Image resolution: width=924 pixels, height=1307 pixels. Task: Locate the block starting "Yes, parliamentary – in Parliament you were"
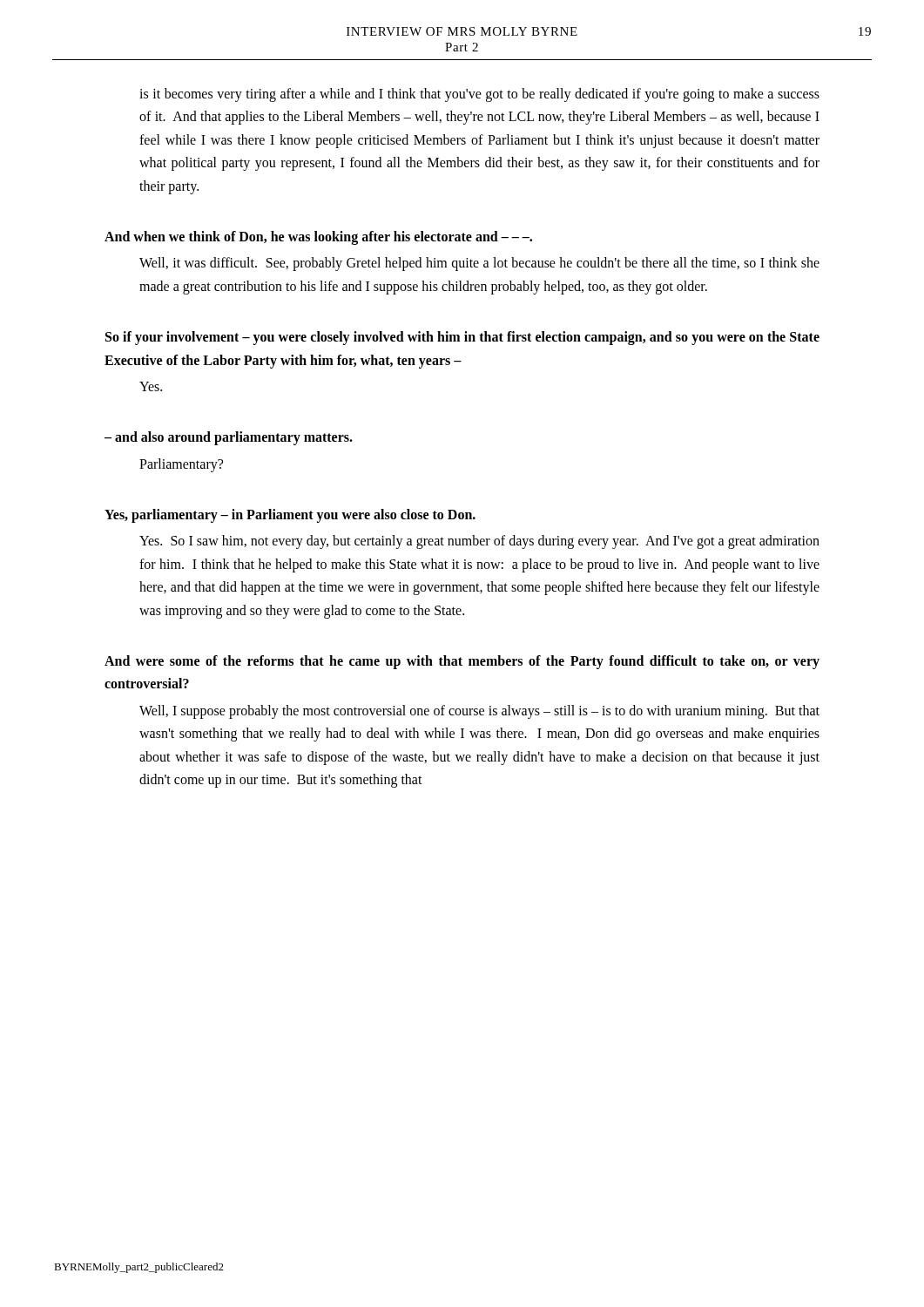click(x=290, y=515)
